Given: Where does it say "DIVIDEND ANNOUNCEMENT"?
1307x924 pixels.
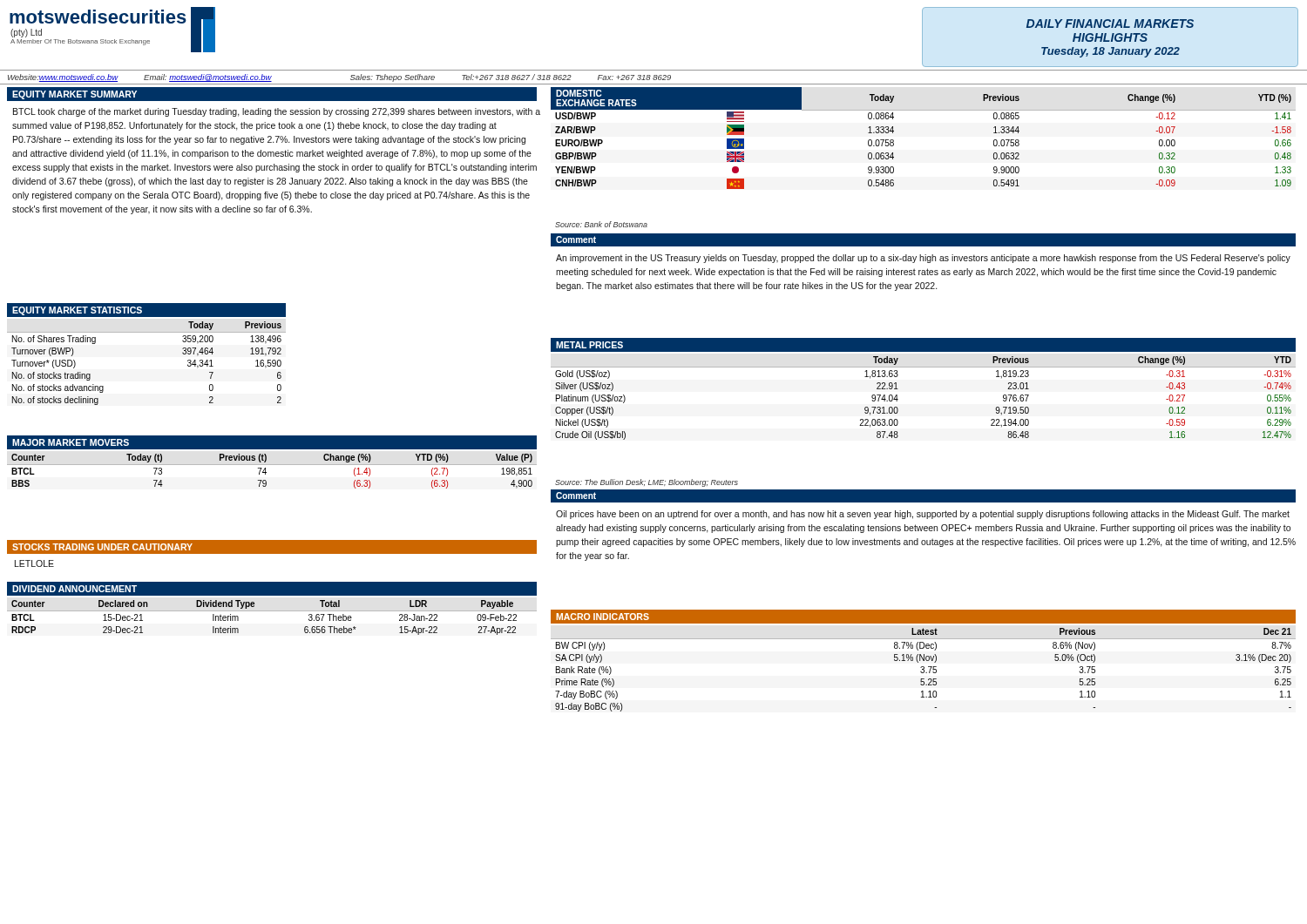Looking at the screenshot, I should pyautogui.click(x=272, y=589).
